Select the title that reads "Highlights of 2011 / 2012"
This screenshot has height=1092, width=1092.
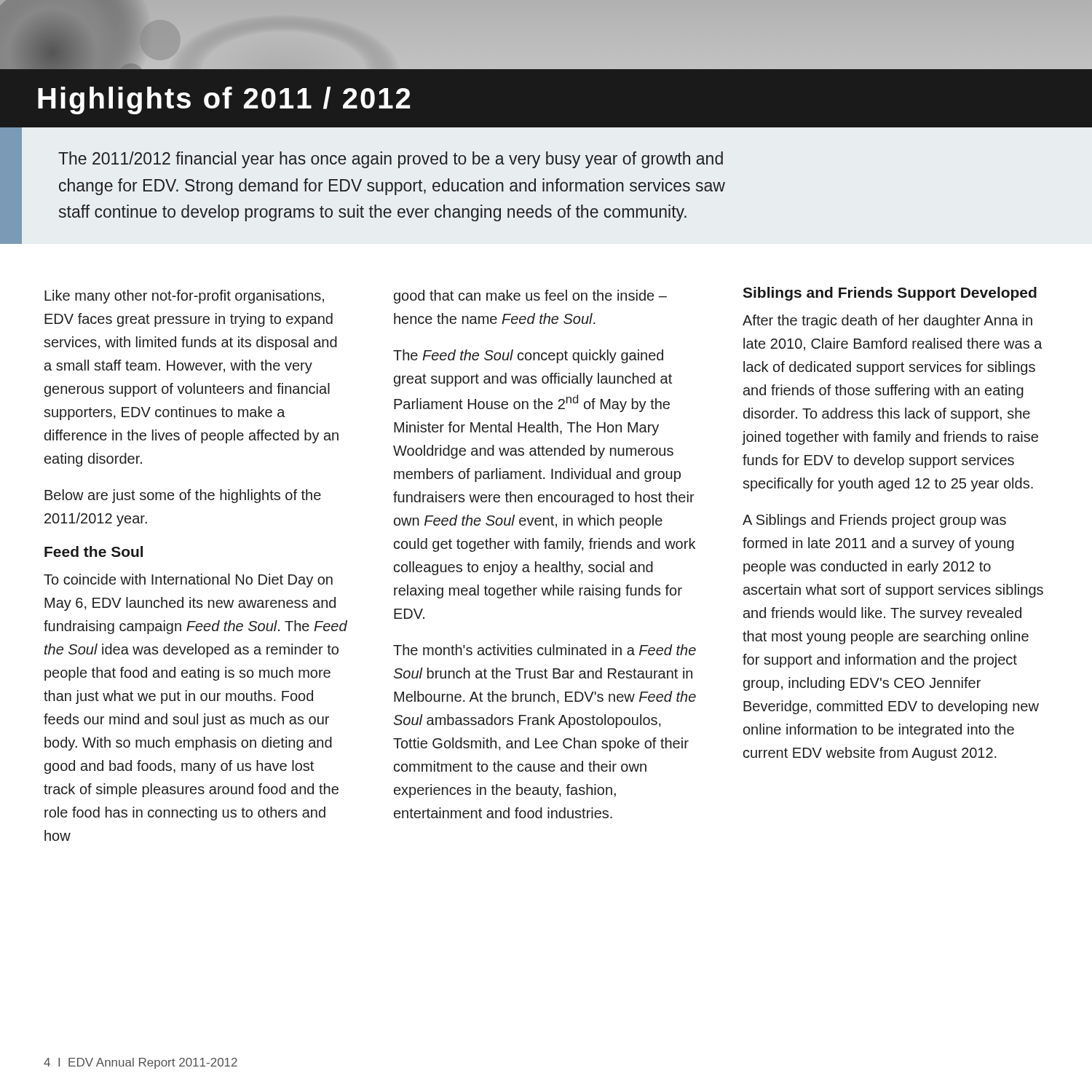pyautogui.click(x=225, y=98)
